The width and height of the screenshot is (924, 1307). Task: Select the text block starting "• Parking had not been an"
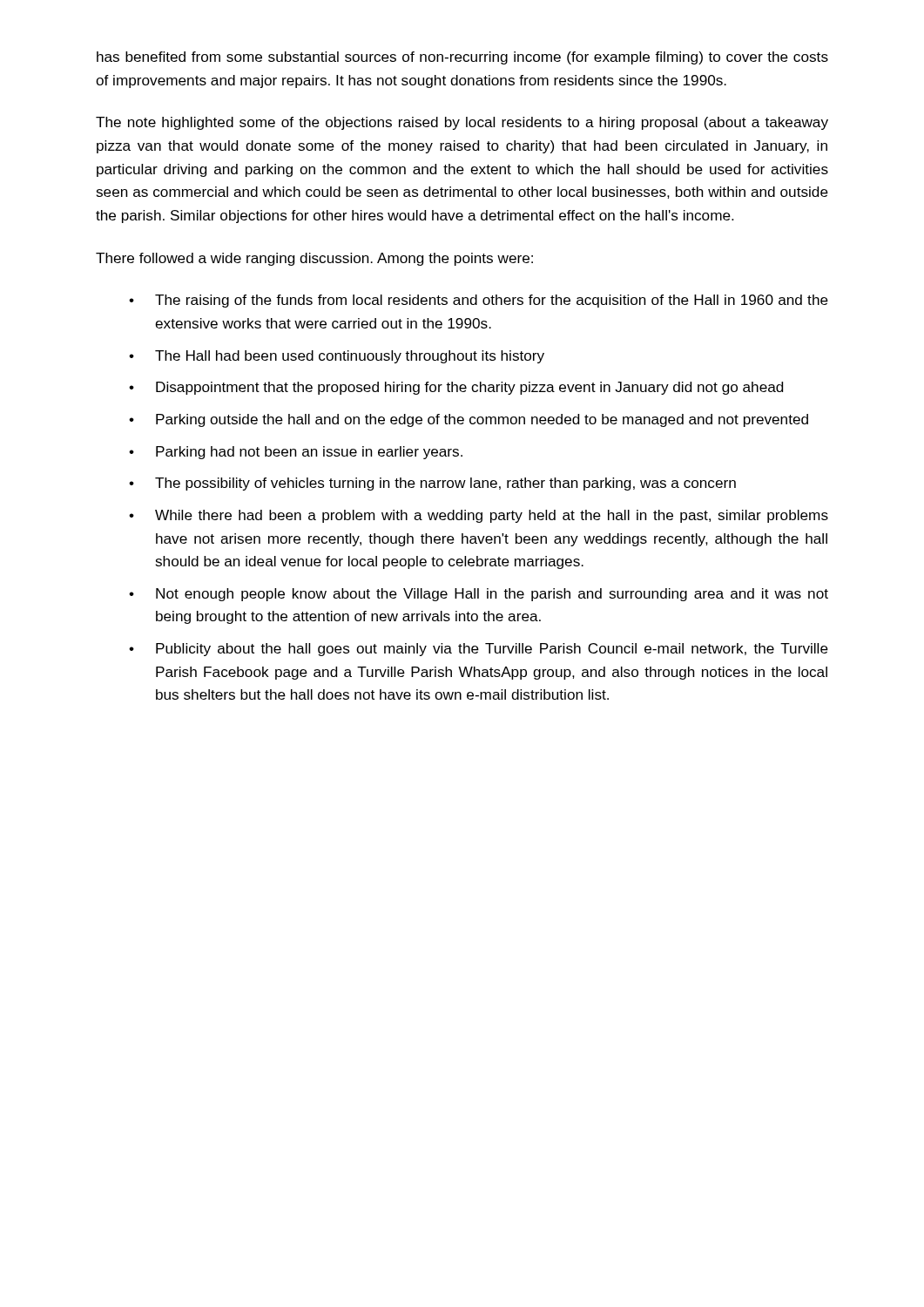(x=296, y=453)
